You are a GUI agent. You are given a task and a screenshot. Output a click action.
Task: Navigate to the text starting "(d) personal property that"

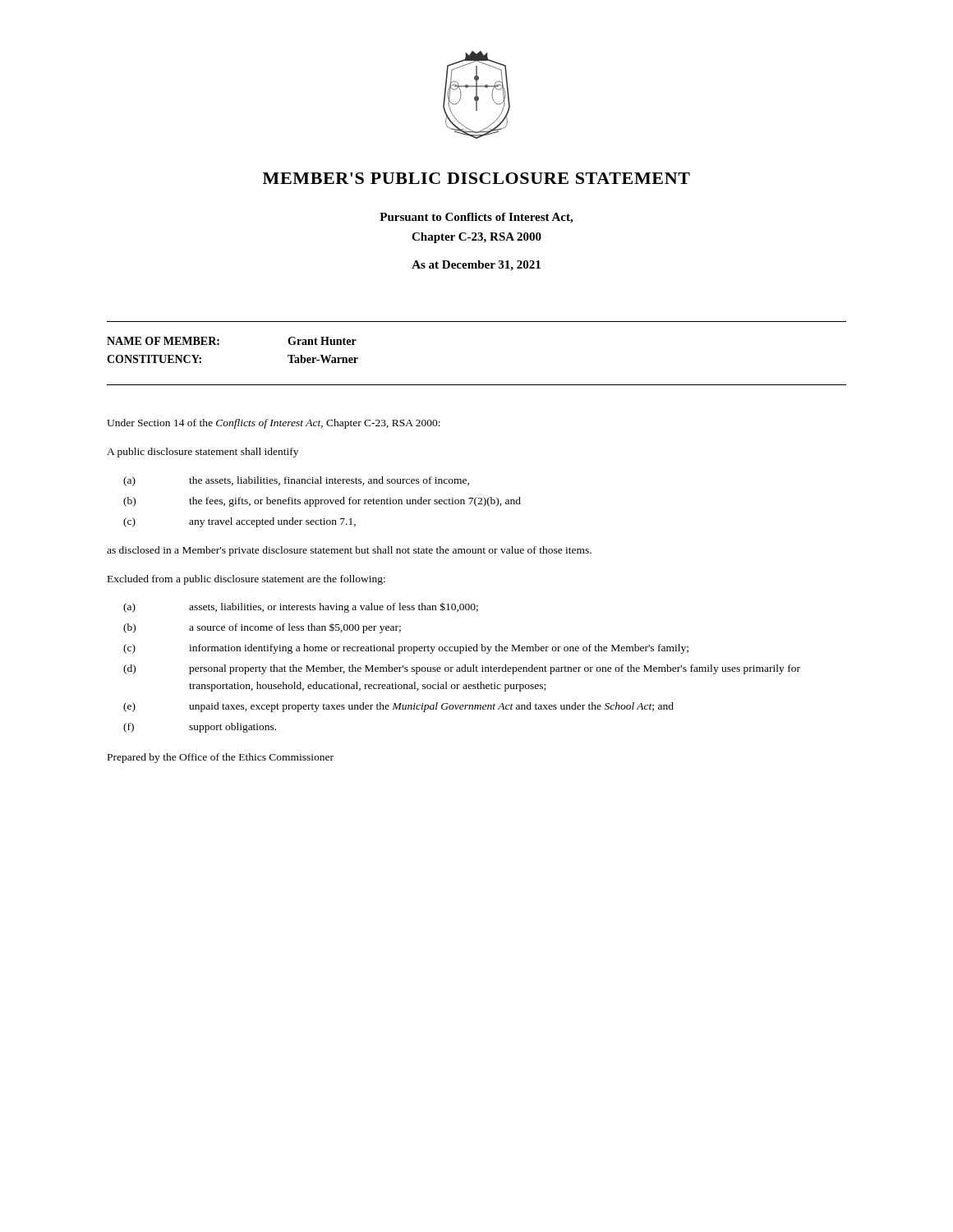[x=476, y=678]
